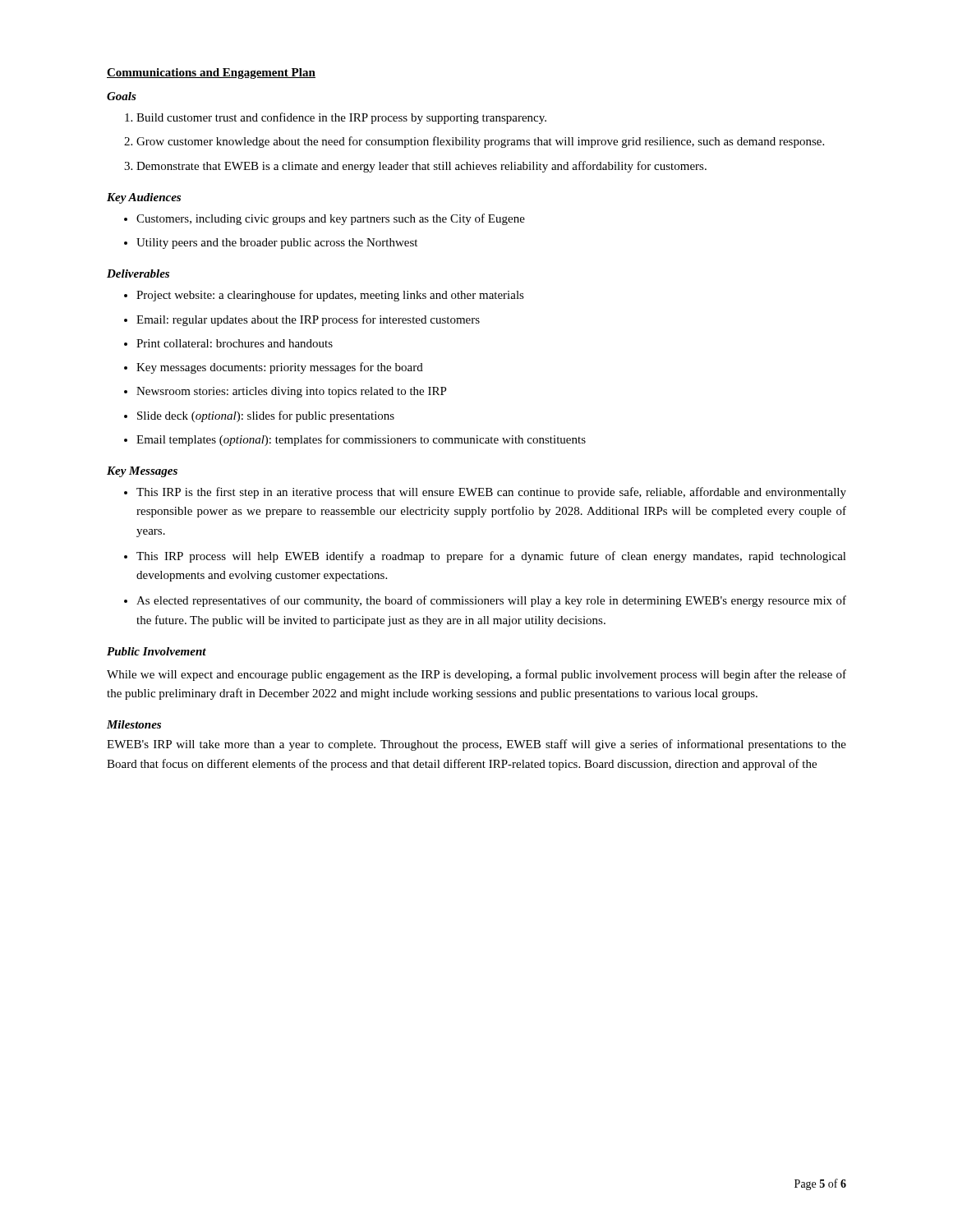
Task: Point to "Public Involvement"
Action: (x=156, y=651)
